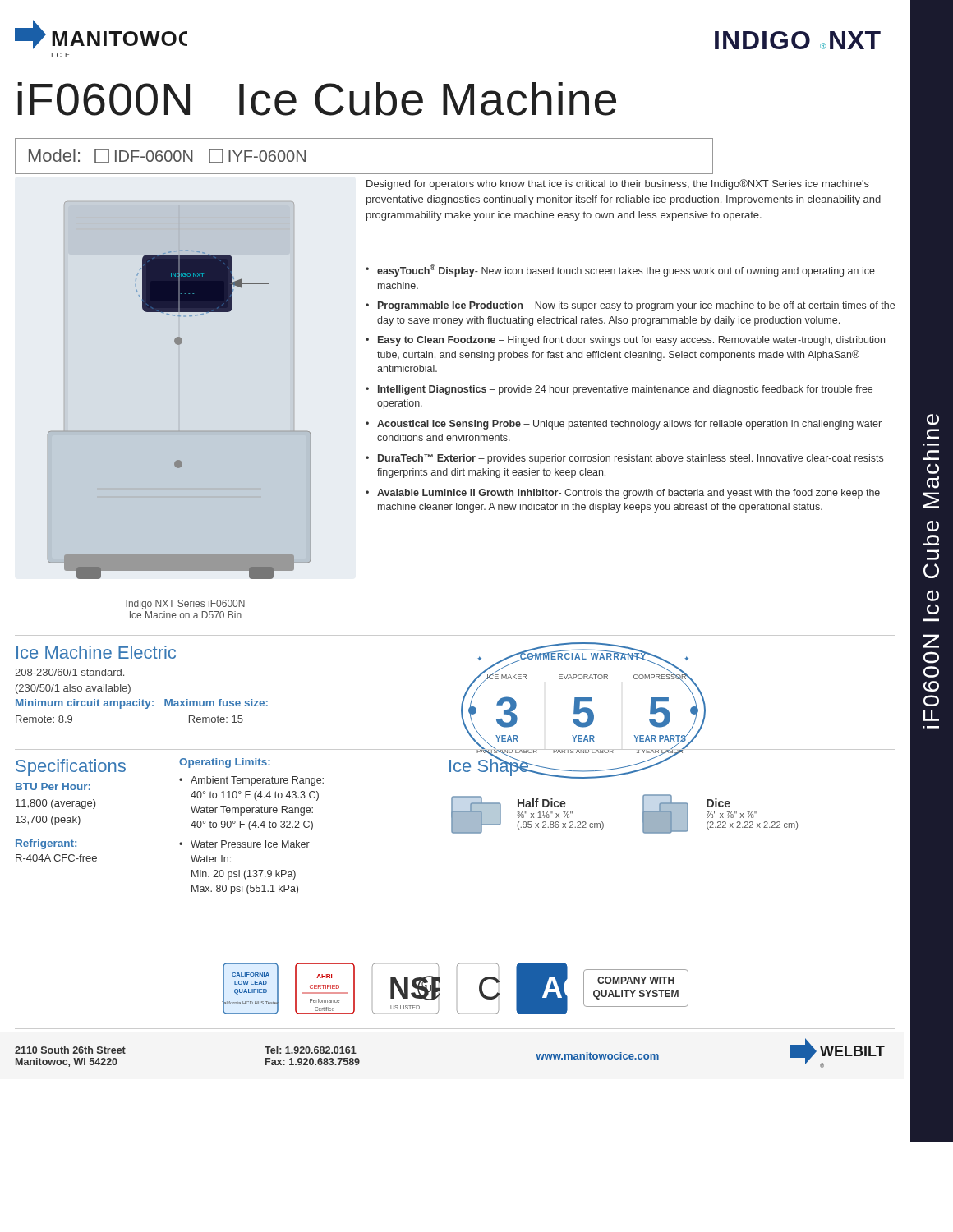953x1232 pixels.
Task: Find the text starting "Model: IDF-0600N IYF-0600N"
Action: point(167,156)
